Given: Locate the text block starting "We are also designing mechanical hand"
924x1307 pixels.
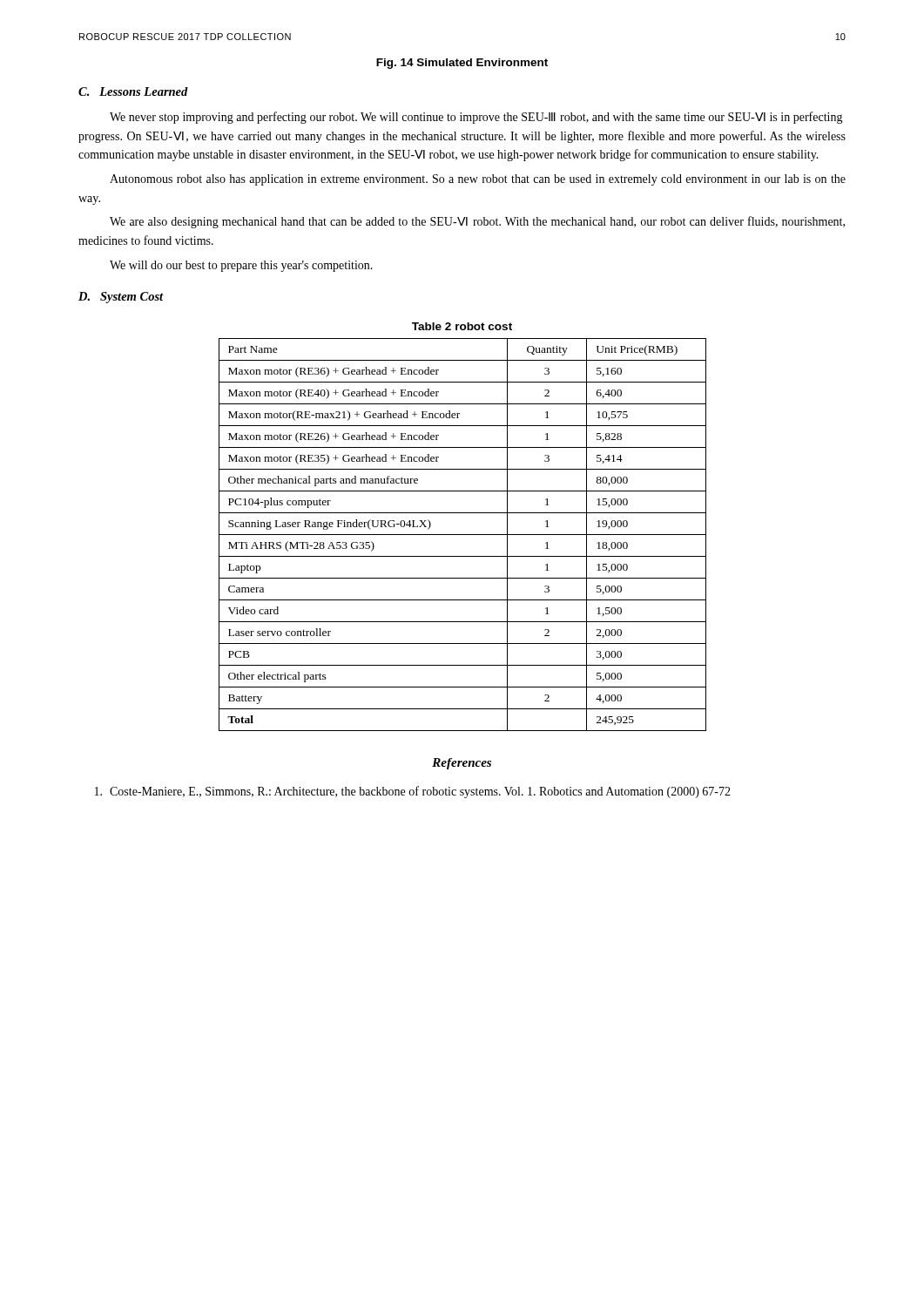Looking at the screenshot, I should [462, 232].
